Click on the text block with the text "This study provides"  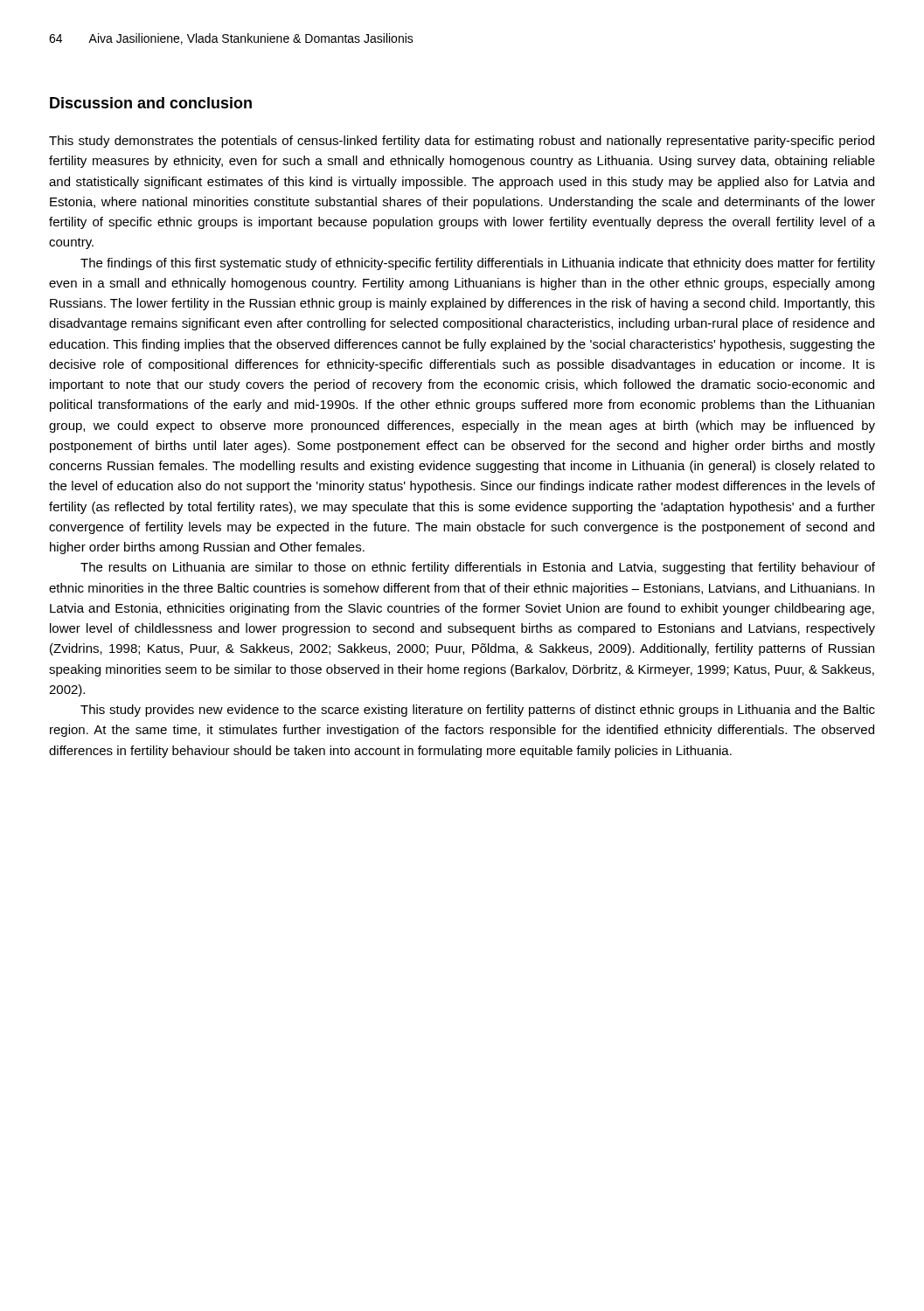point(462,730)
